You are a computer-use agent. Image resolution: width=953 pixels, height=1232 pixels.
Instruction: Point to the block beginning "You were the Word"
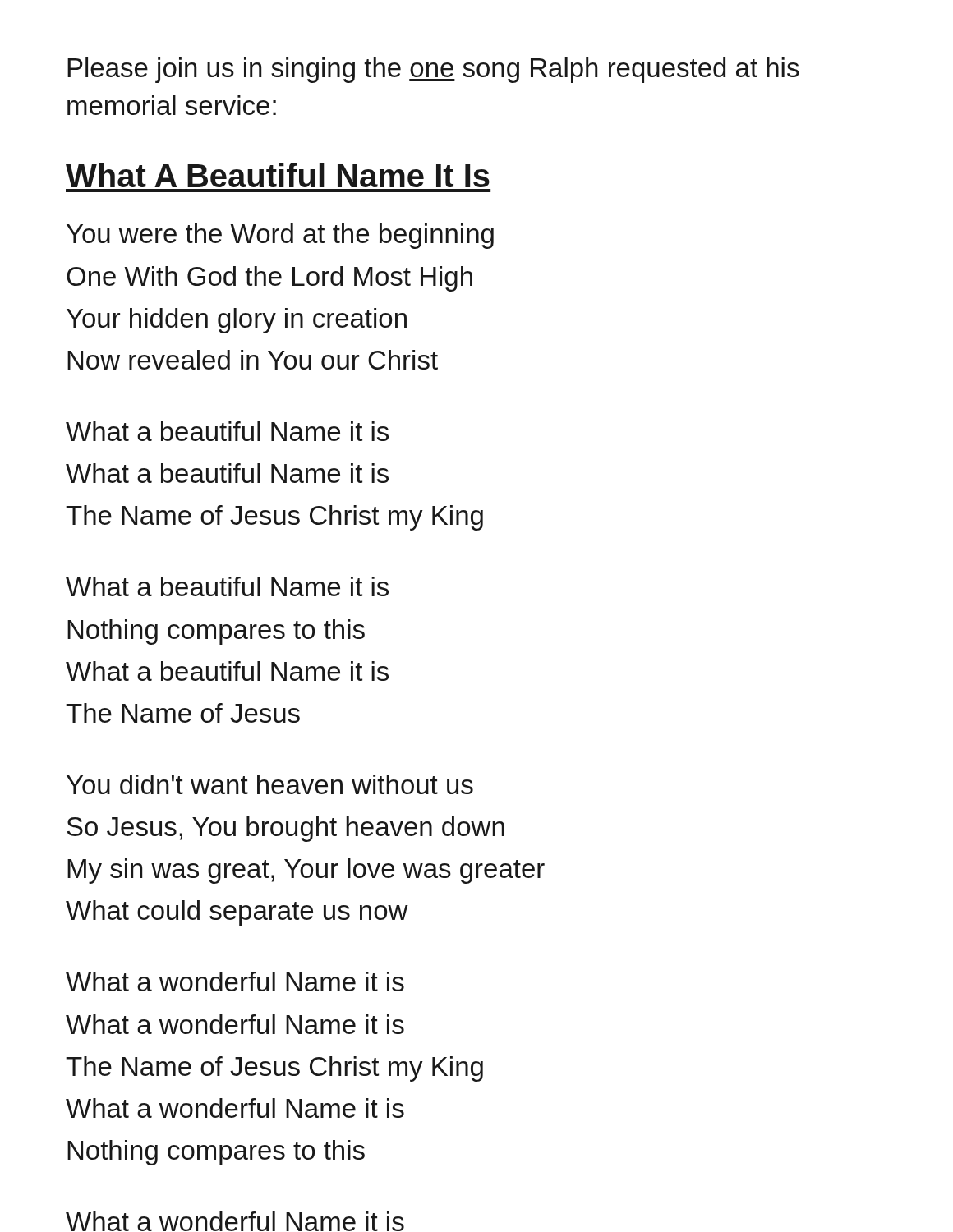476,297
